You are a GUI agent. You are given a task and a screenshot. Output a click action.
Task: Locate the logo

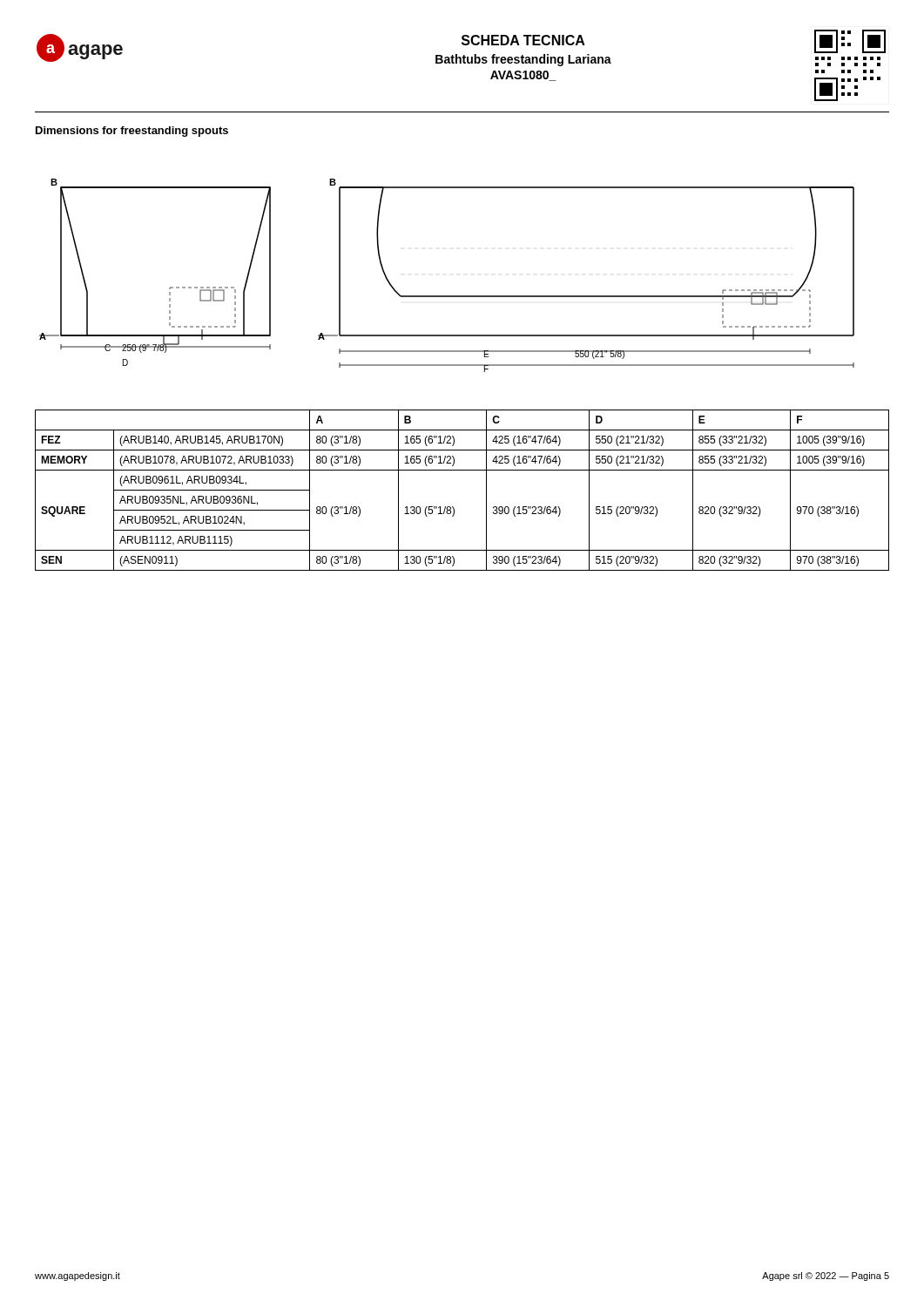(x=96, y=48)
